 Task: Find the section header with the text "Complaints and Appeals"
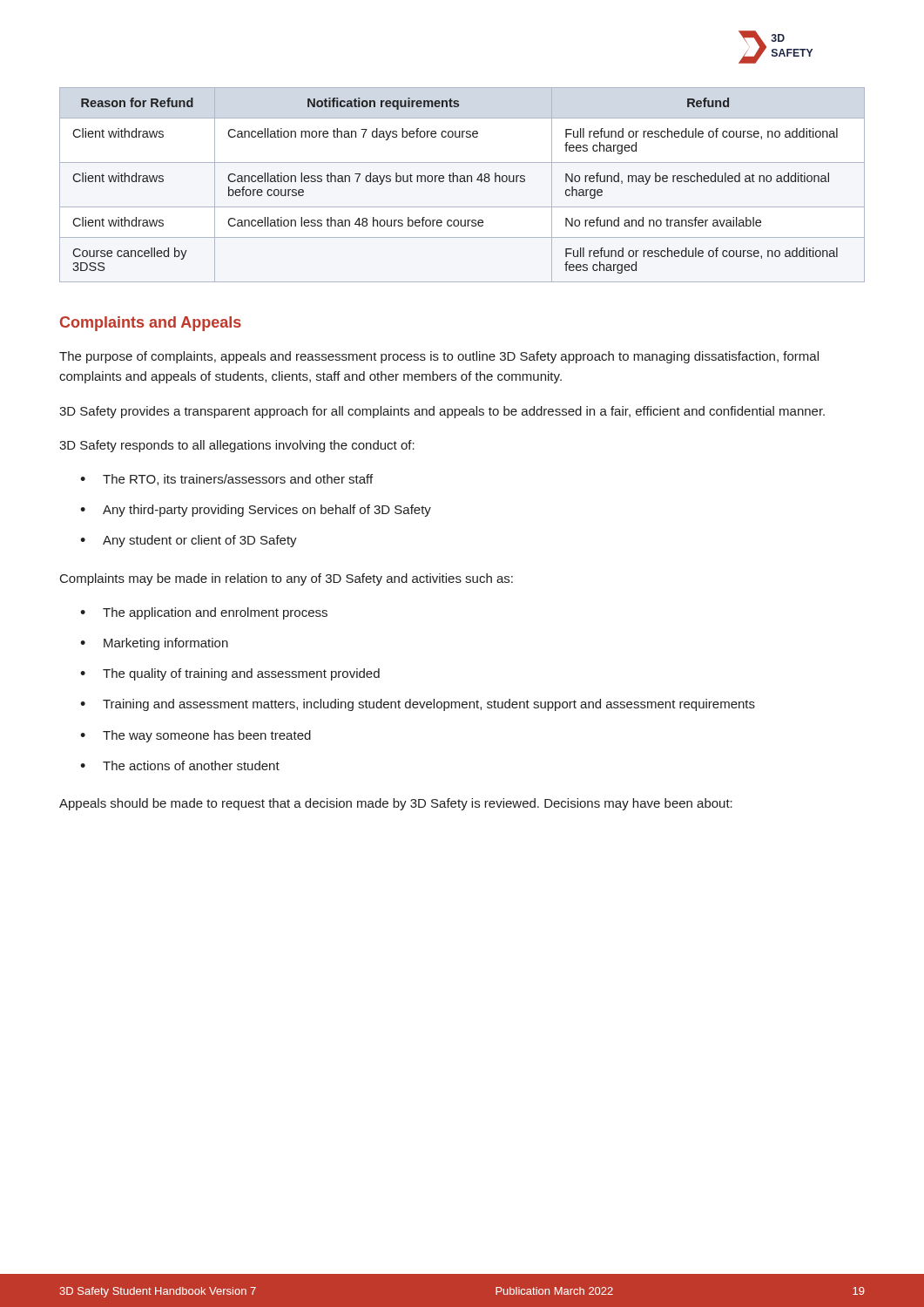pos(150,322)
